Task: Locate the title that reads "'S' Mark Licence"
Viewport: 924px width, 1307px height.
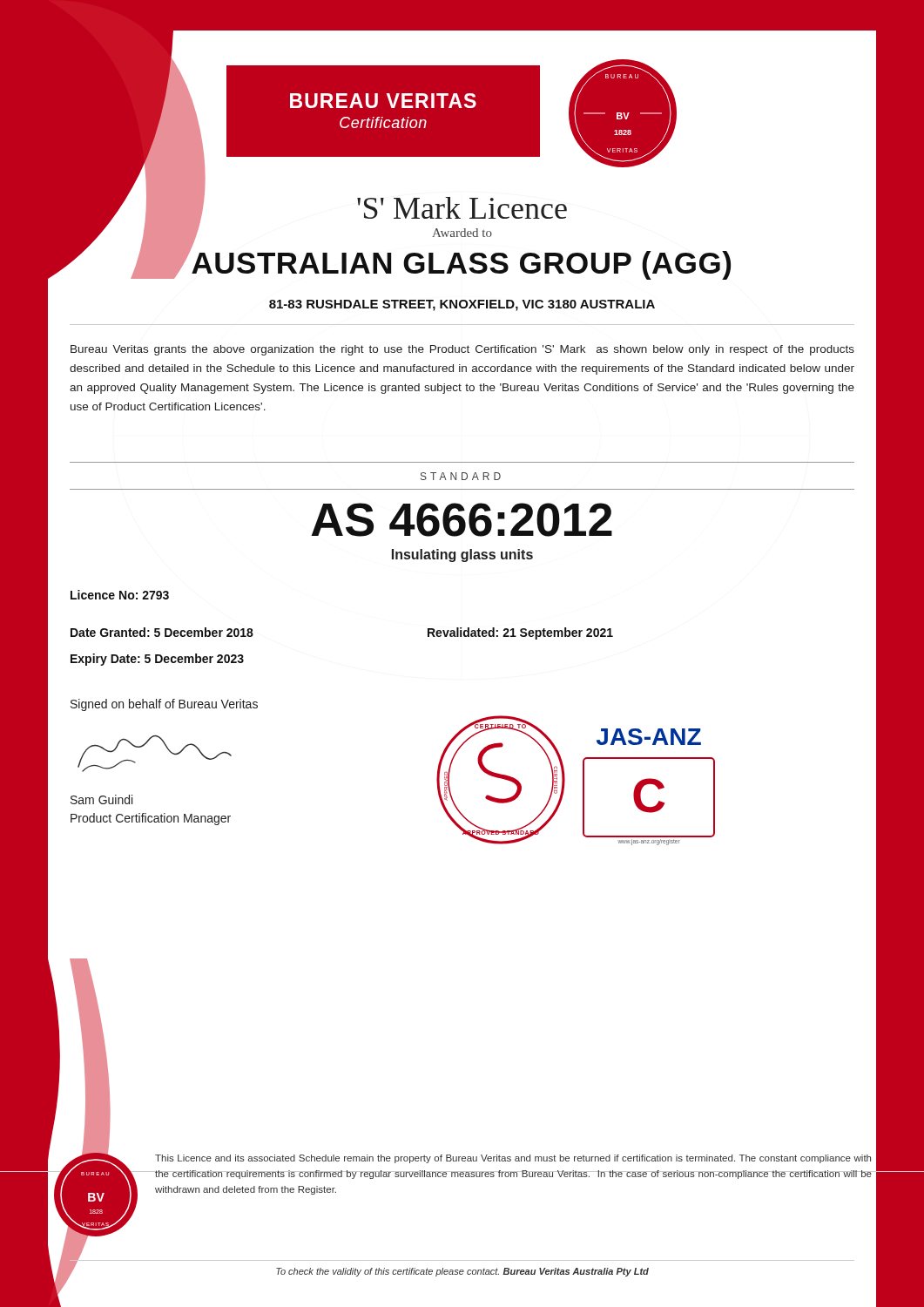Action: point(462,208)
